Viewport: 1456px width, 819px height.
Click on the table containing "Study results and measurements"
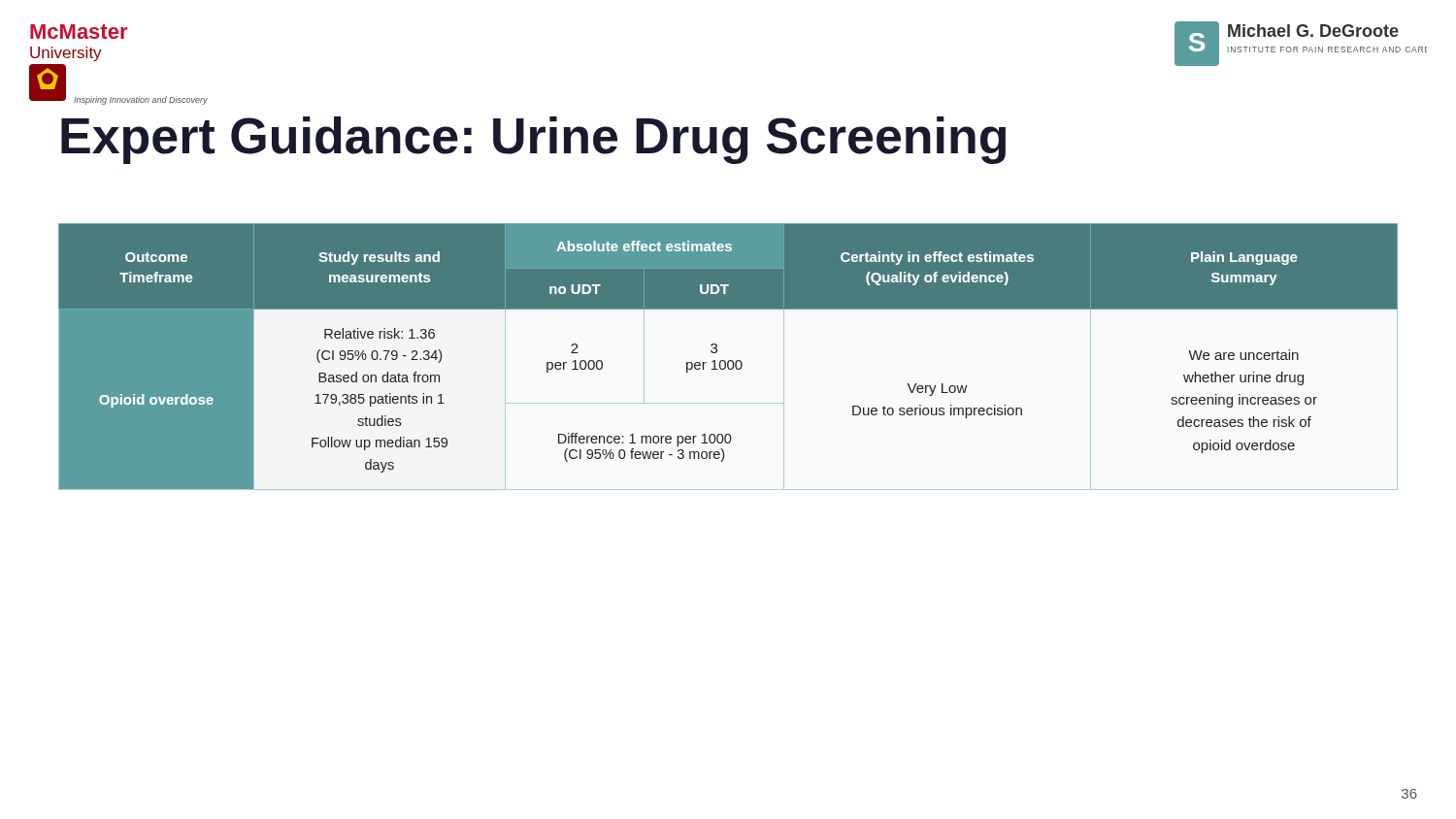728,357
